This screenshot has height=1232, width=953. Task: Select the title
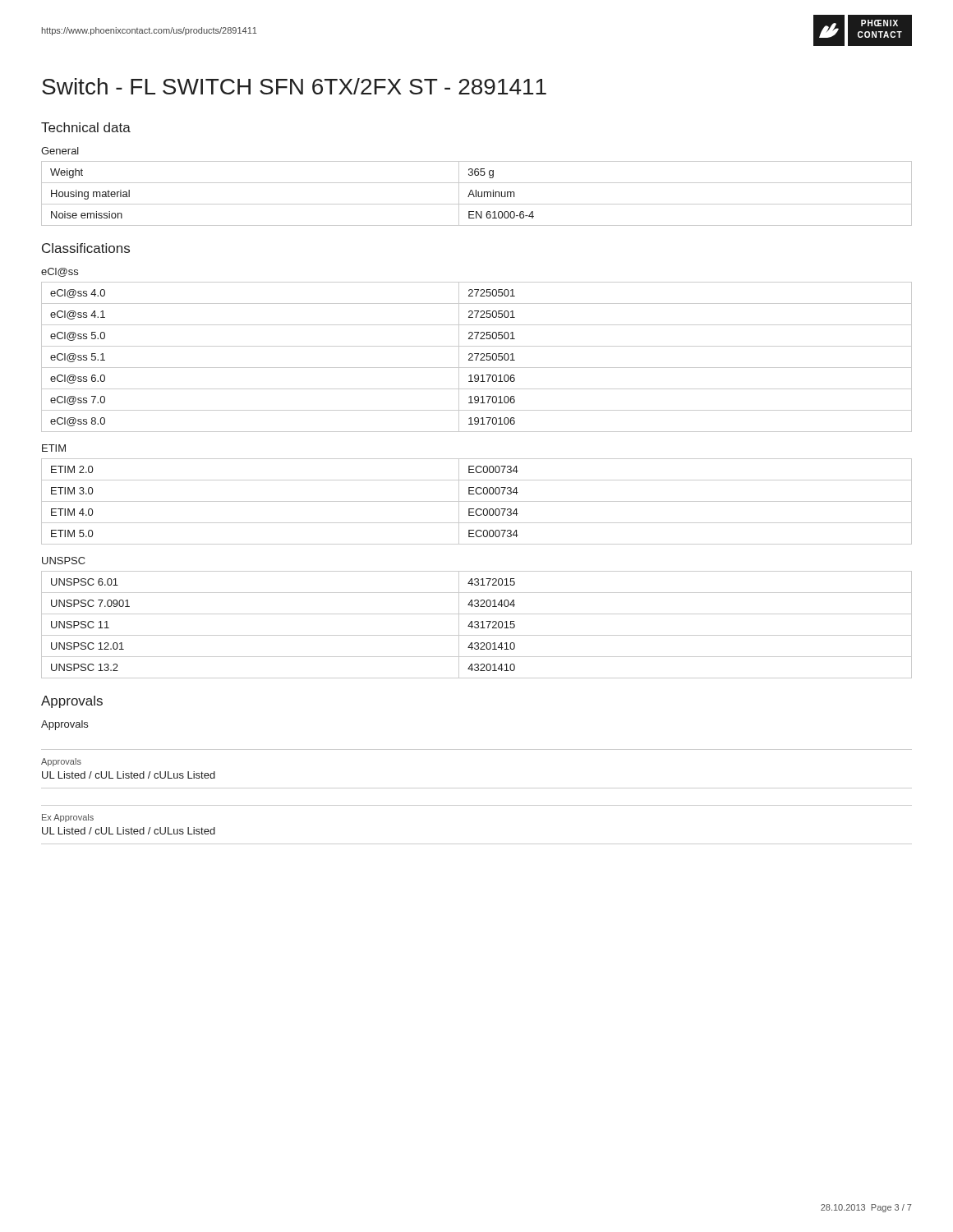[294, 87]
